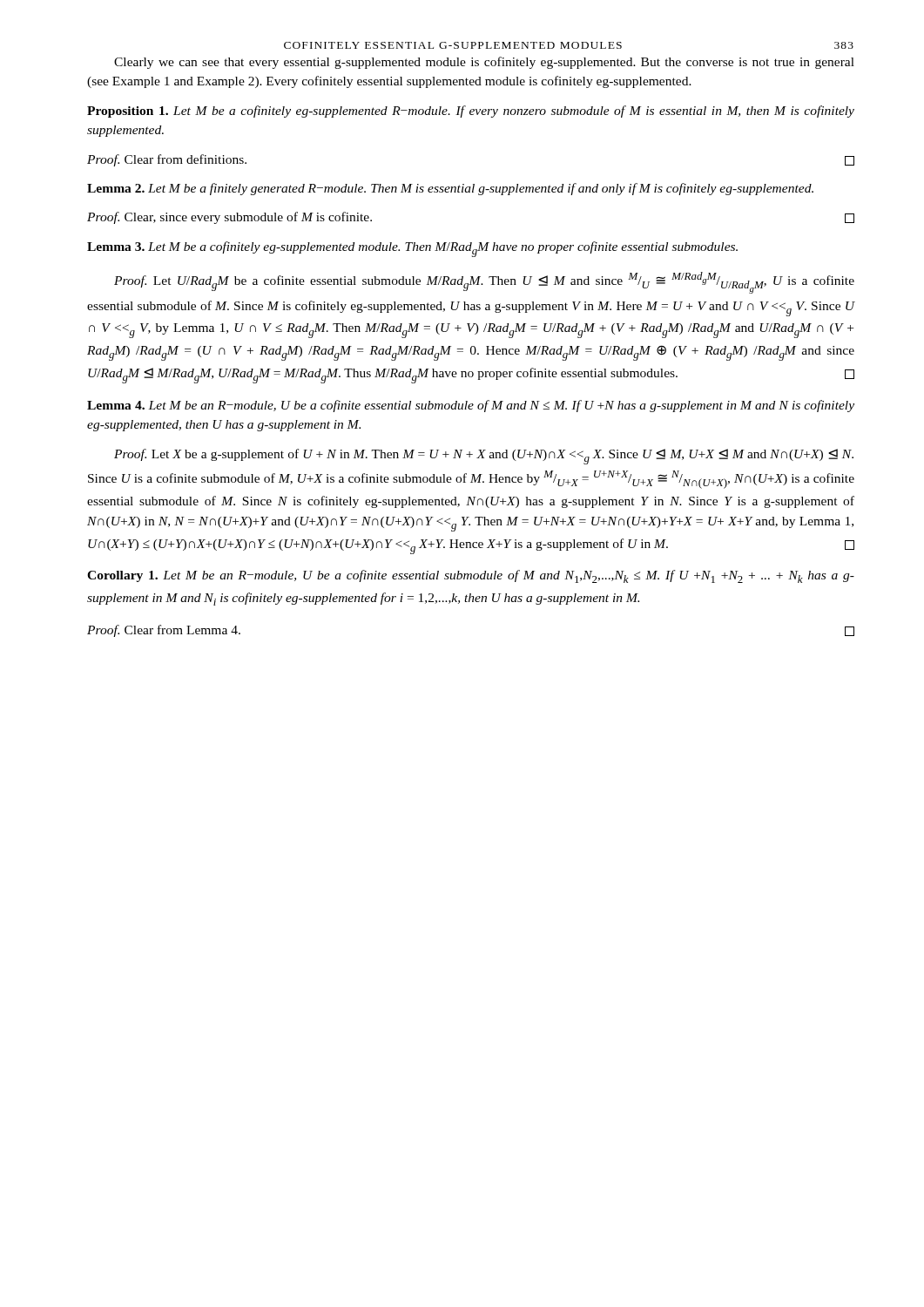Select the text block with the text "Lemma 2. Let M"
Image resolution: width=924 pixels, height=1307 pixels.
pos(471,188)
